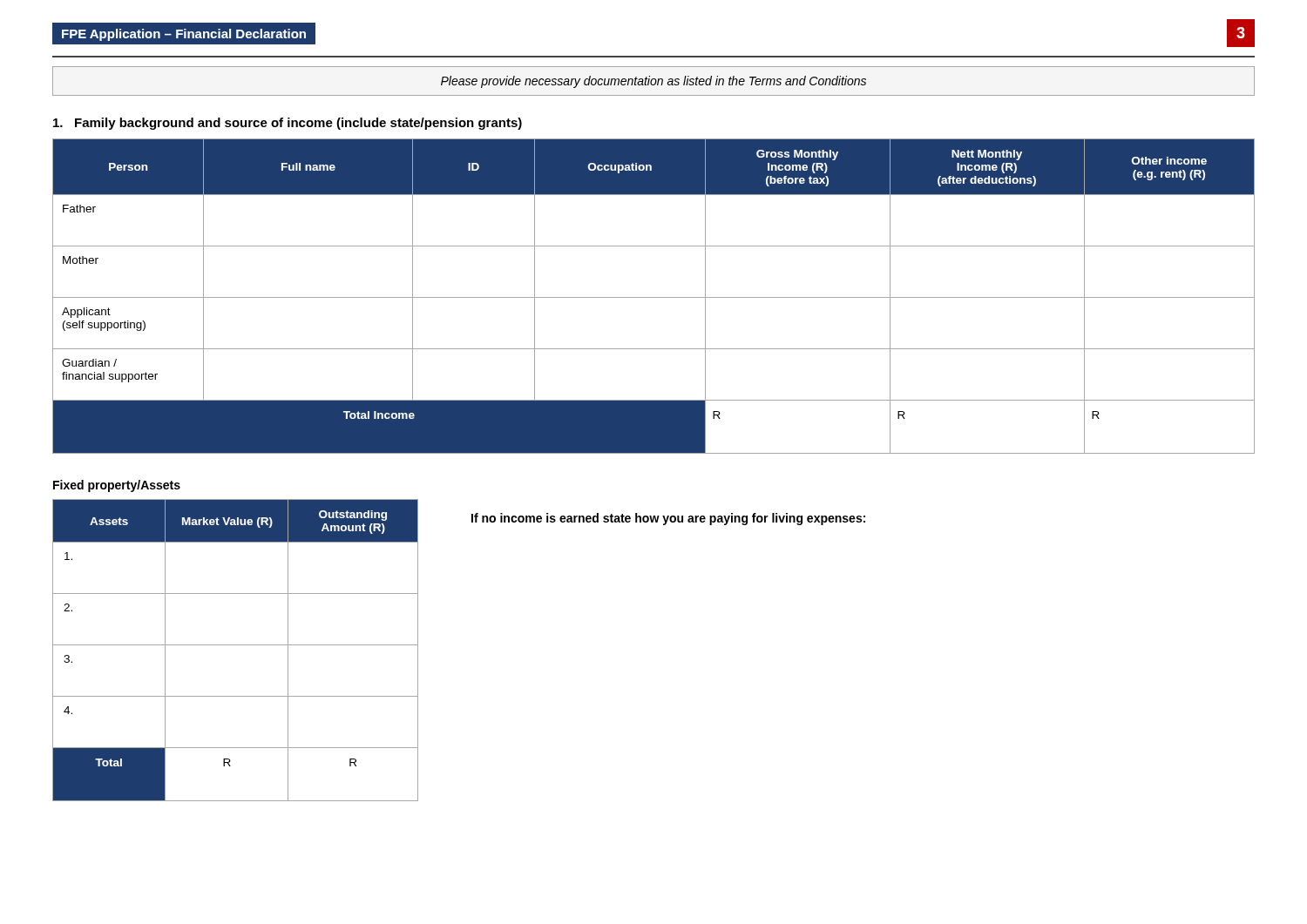Screen dimensions: 924x1307
Task: Find the table that mentions "Gross Monthly Income"
Action: [654, 296]
